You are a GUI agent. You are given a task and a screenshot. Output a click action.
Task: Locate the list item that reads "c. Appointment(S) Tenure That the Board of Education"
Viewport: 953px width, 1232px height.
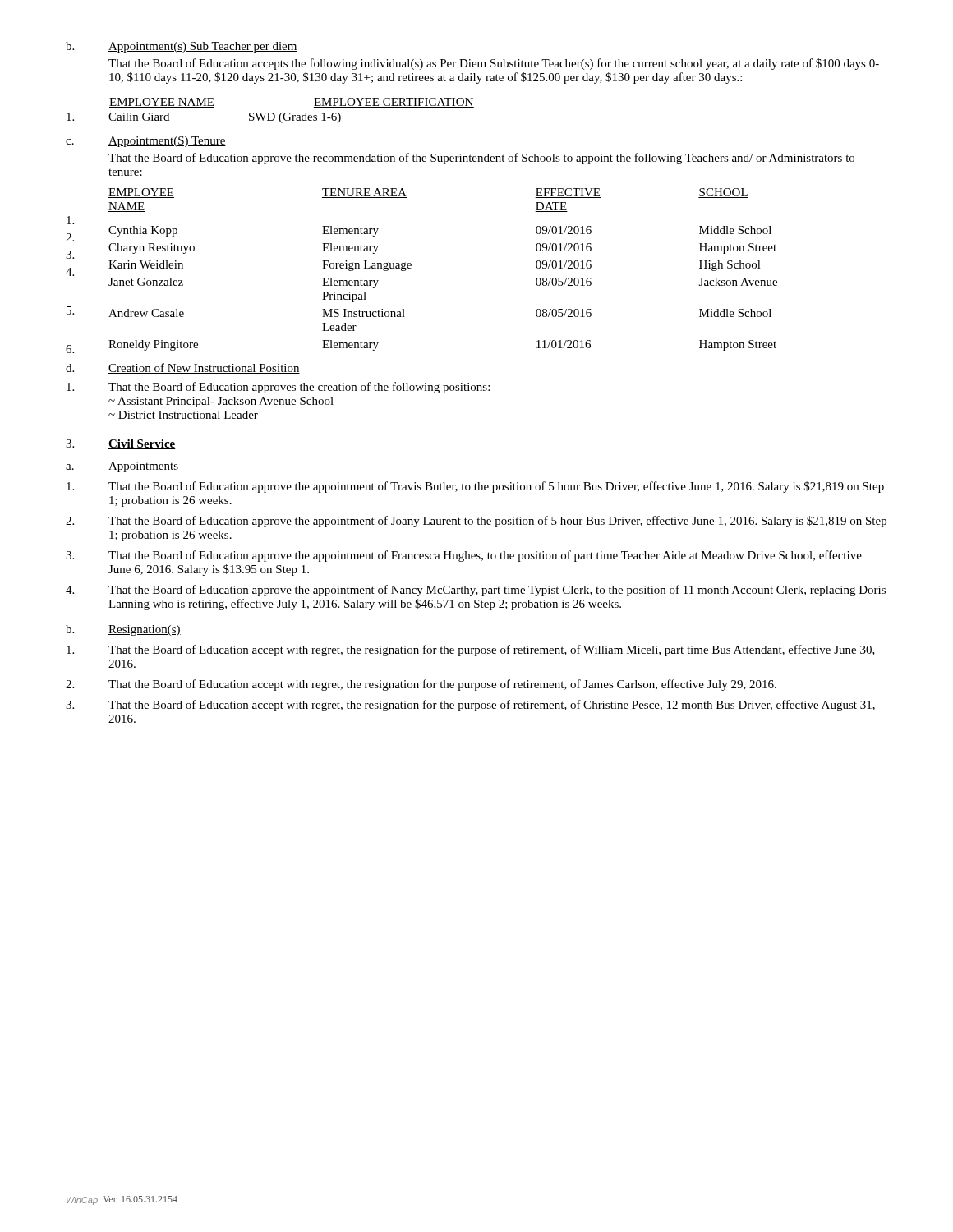pos(476,156)
